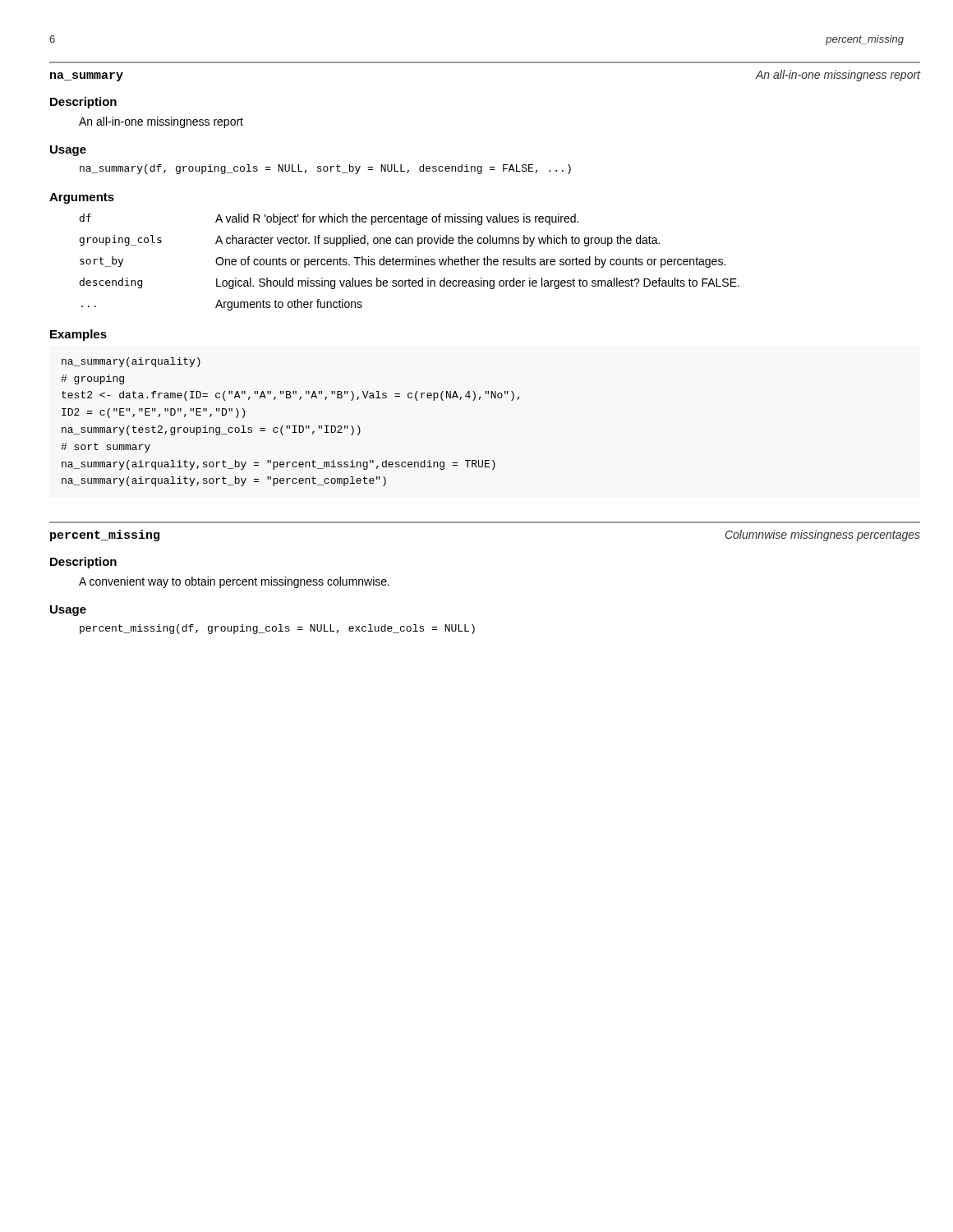Find the text starting "A convenient way"
Image resolution: width=953 pixels, height=1232 pixels.
point(235,582)
